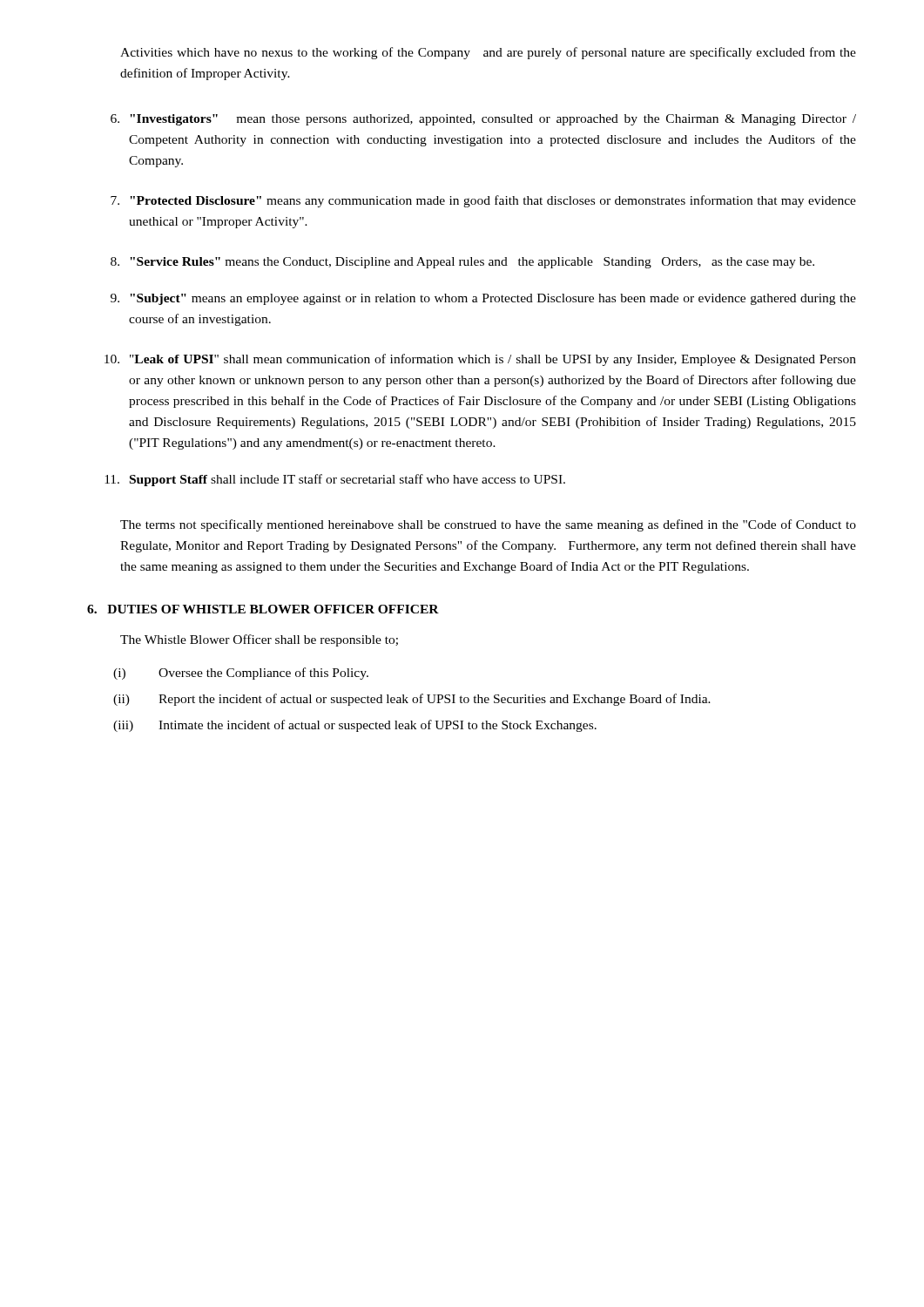Where is the passage that starts "8. "Service Rules" means the Conduct,"?
Image resolution: width=924 pixels, height=1307 pixels.
(472, 262)
